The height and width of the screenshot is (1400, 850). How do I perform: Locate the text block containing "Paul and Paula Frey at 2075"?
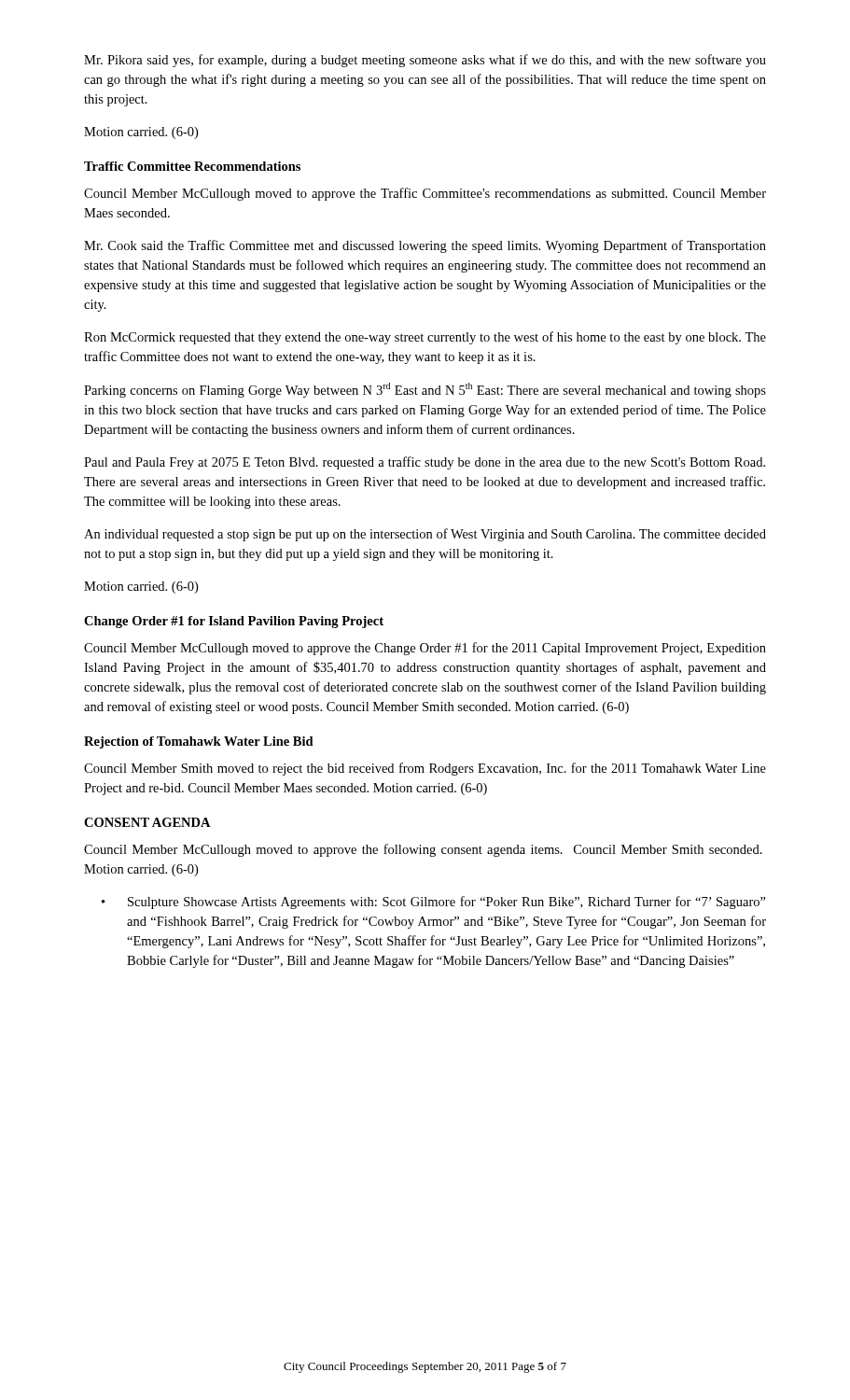point(425,482)
